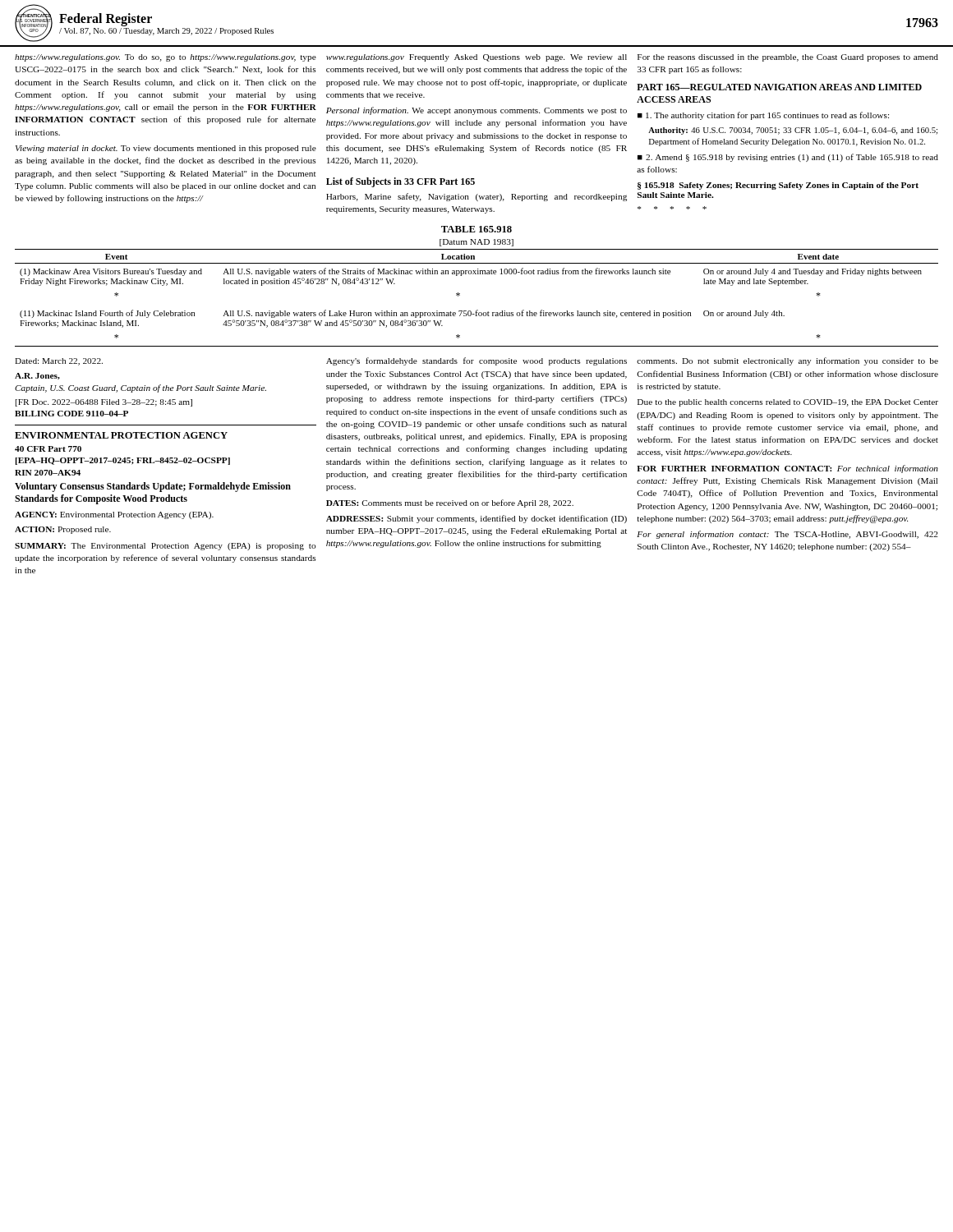Screen dimensions: 1232x953
Task: Click the passage that begins "https://www.regulations.gov. To do so, go to"
Action: 165,128
